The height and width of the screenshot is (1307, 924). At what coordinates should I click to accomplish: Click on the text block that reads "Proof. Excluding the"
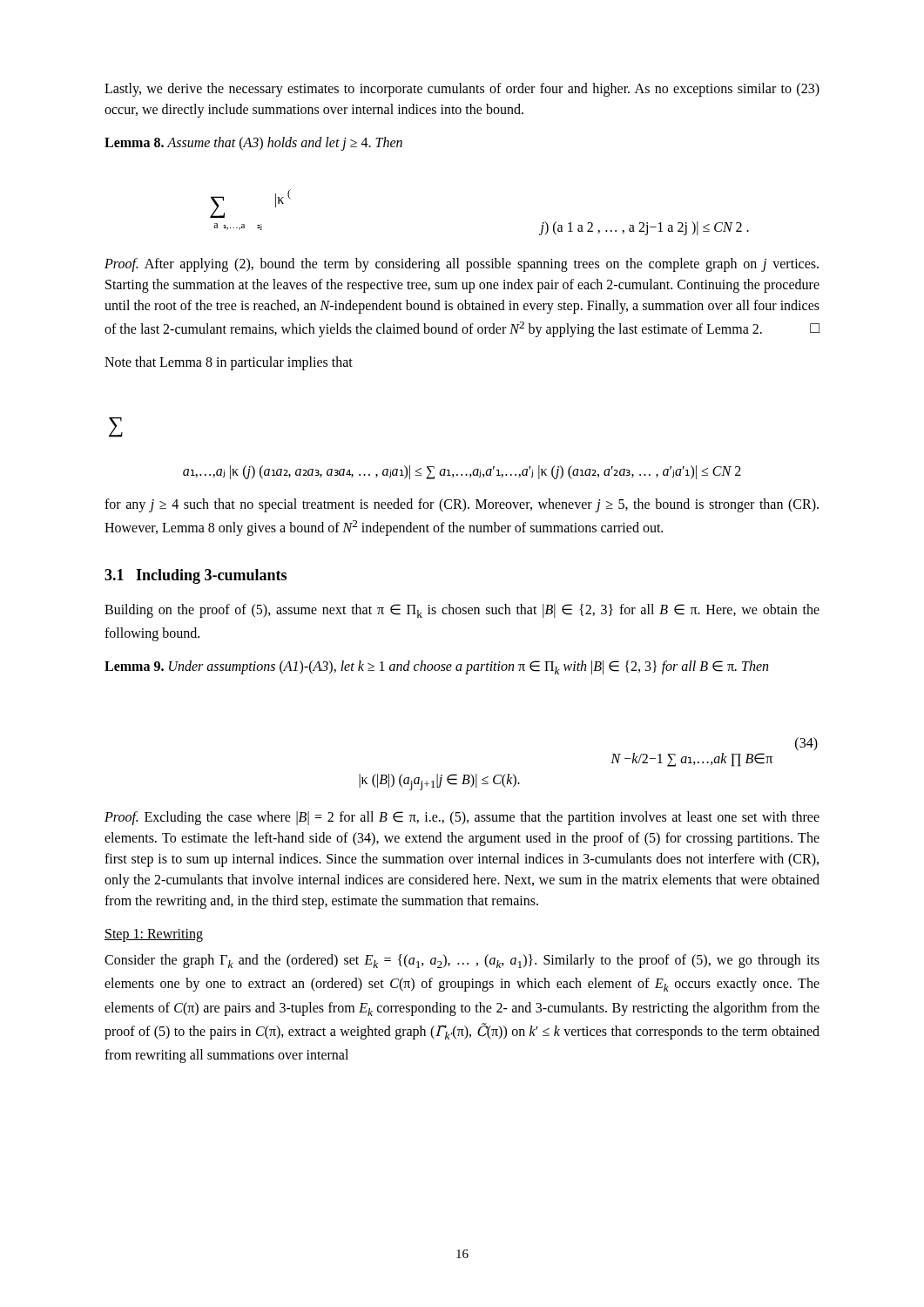(x=462, y=859)
